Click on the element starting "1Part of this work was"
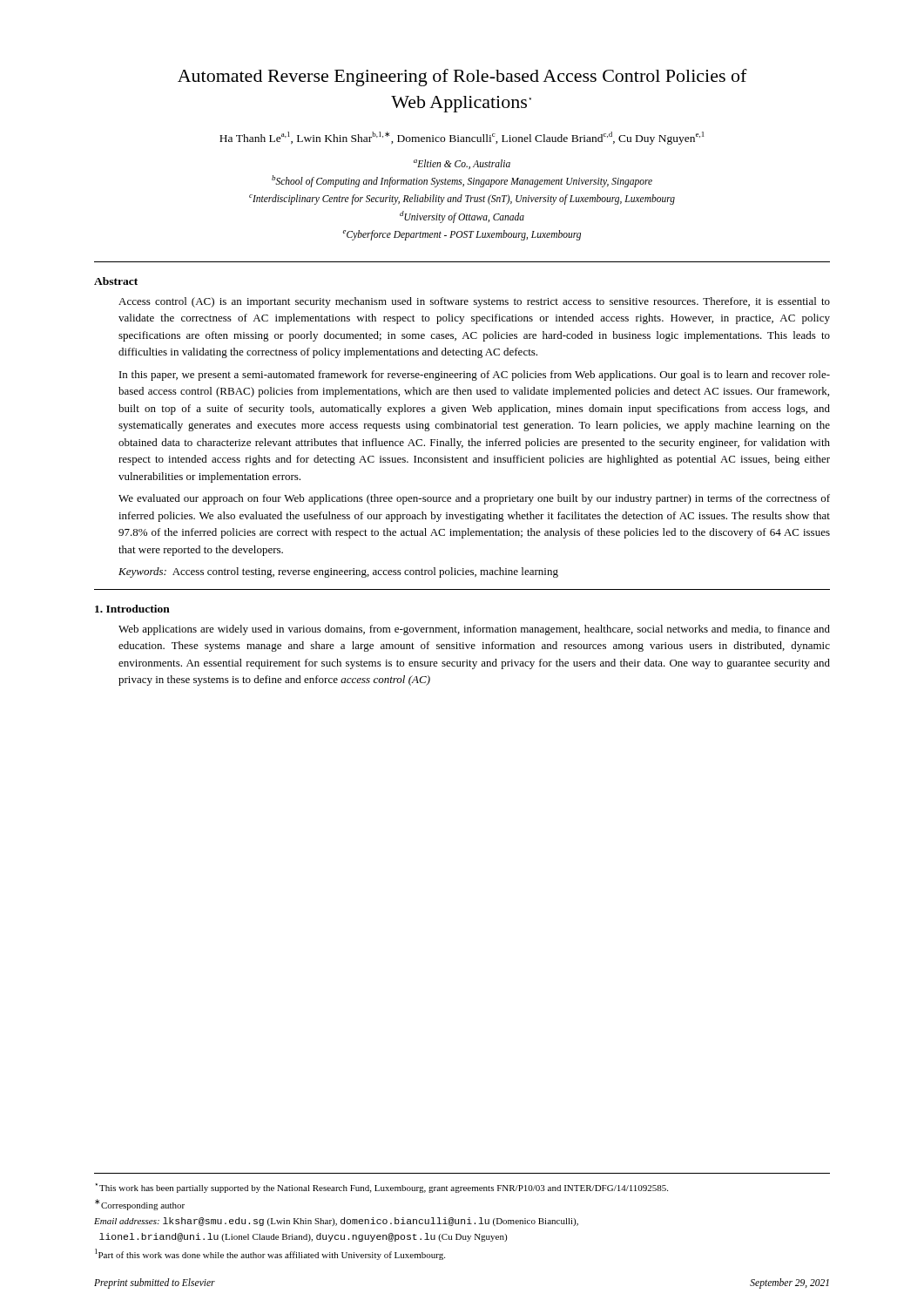 click(x=270, y=1253)
